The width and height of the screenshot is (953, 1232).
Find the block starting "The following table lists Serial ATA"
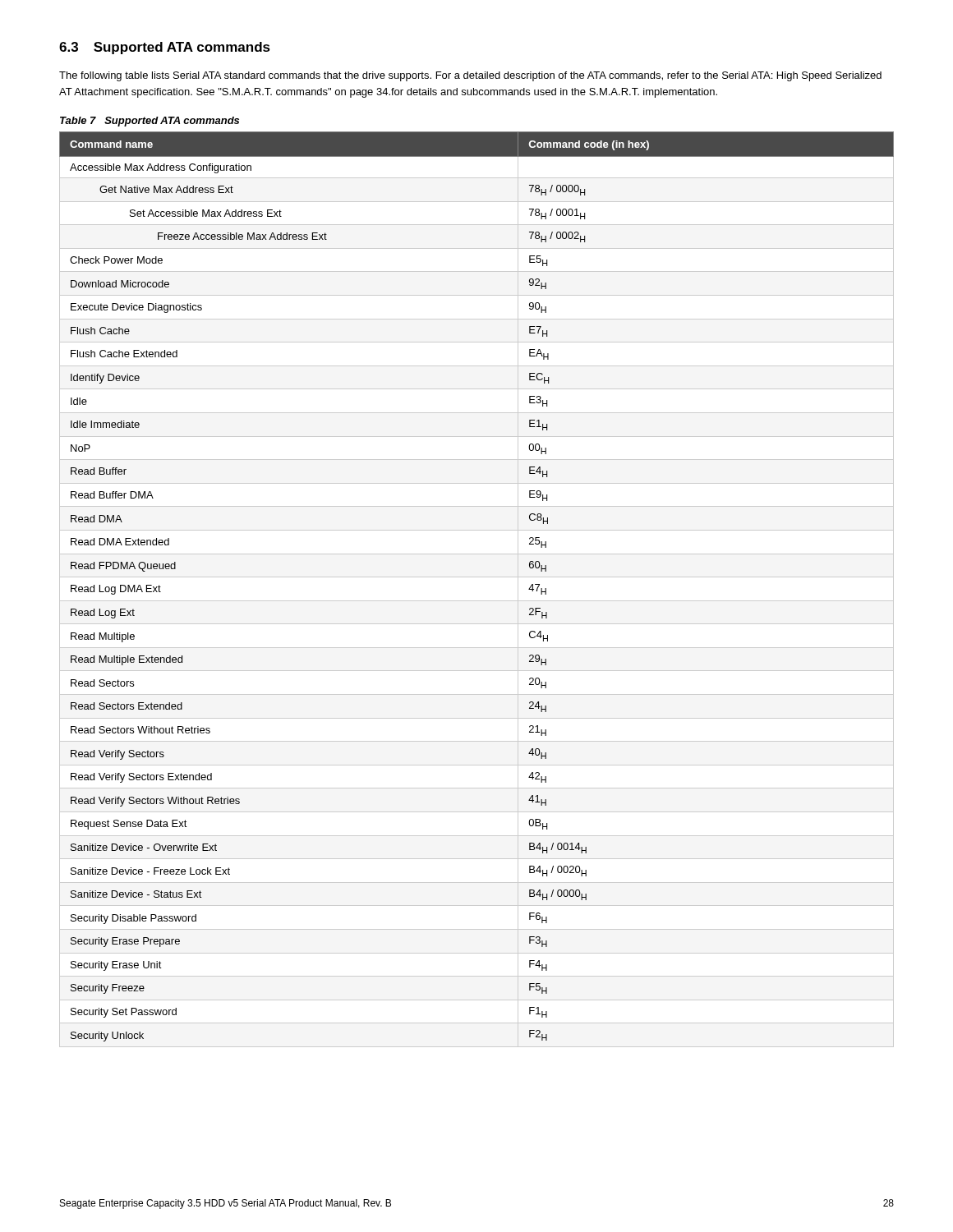click(x=471, y=83)
